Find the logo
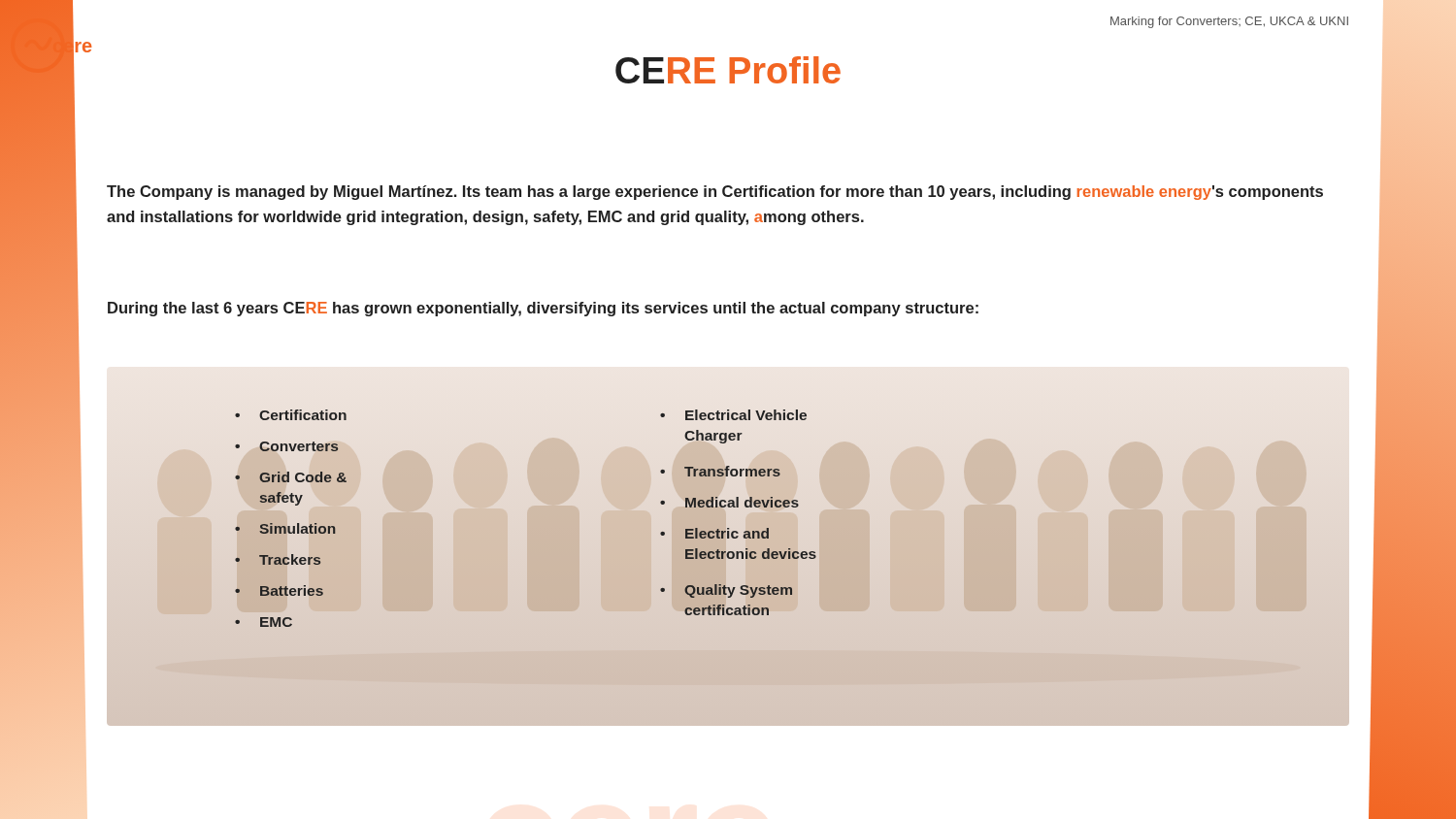The width and height of the screenshot is (1456, 819). point(68,47)
